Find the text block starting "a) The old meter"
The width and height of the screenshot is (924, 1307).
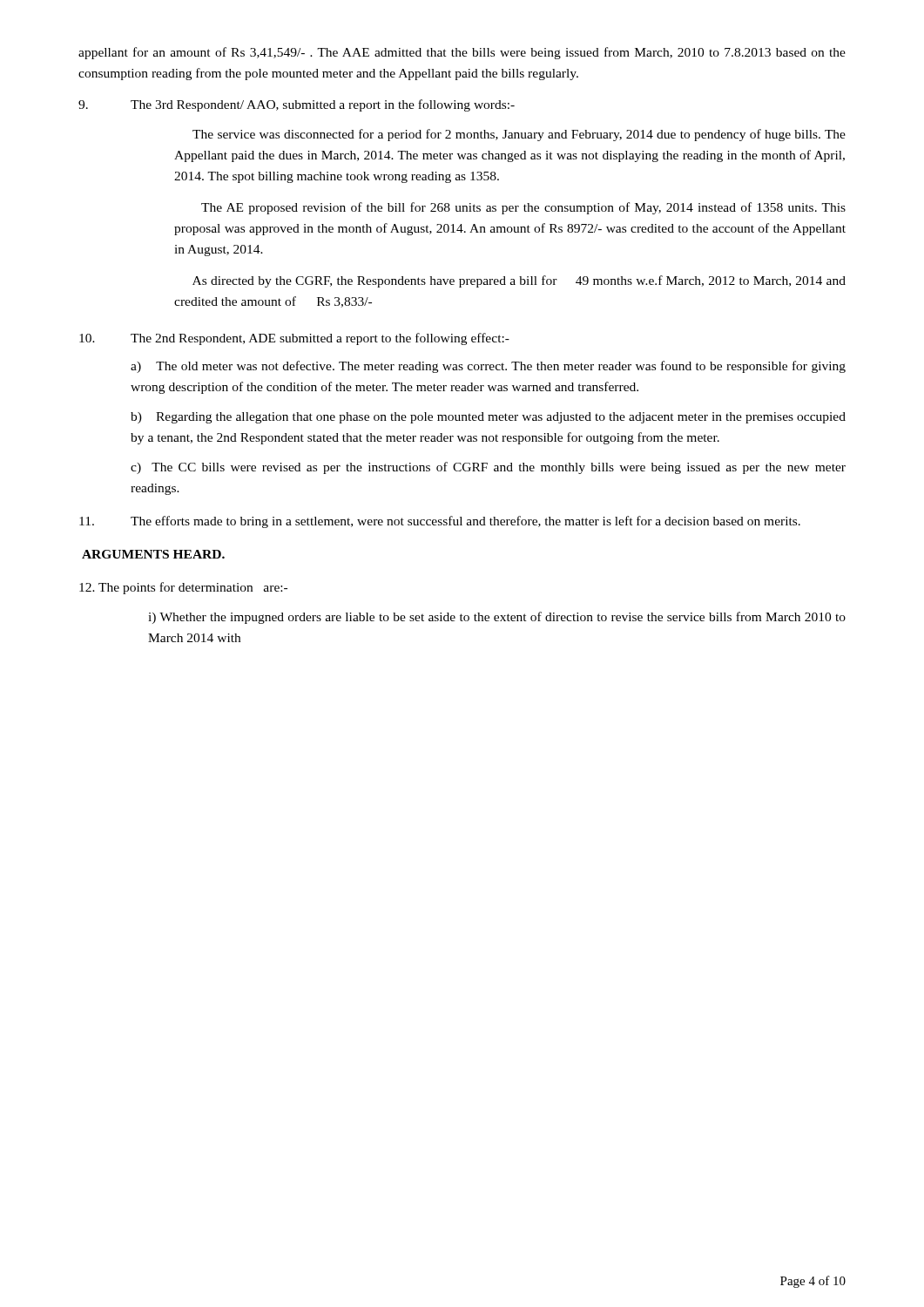point(488,377)
